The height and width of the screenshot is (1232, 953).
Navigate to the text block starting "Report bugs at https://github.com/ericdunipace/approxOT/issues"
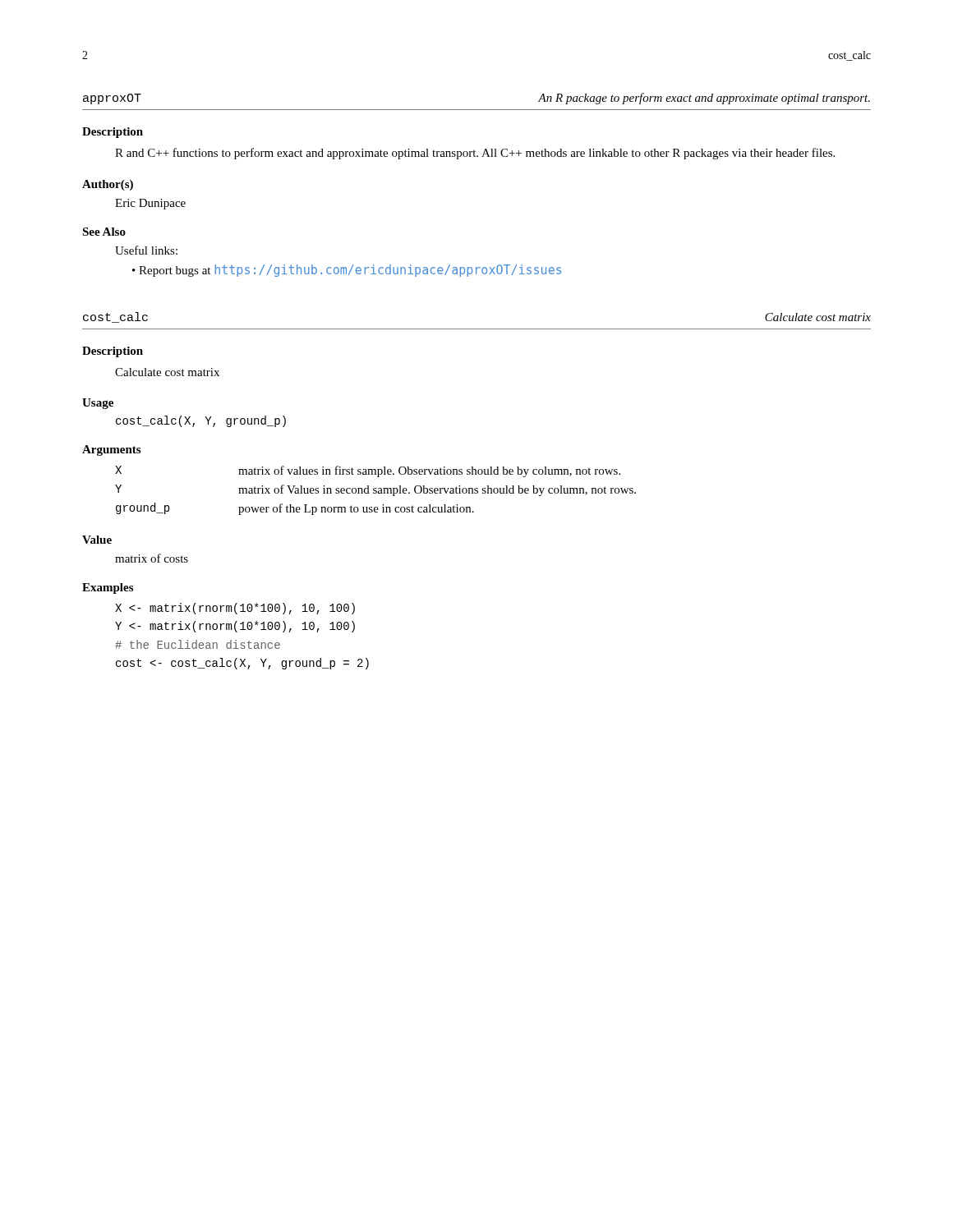pyautogui.click(x=351, y=270)
